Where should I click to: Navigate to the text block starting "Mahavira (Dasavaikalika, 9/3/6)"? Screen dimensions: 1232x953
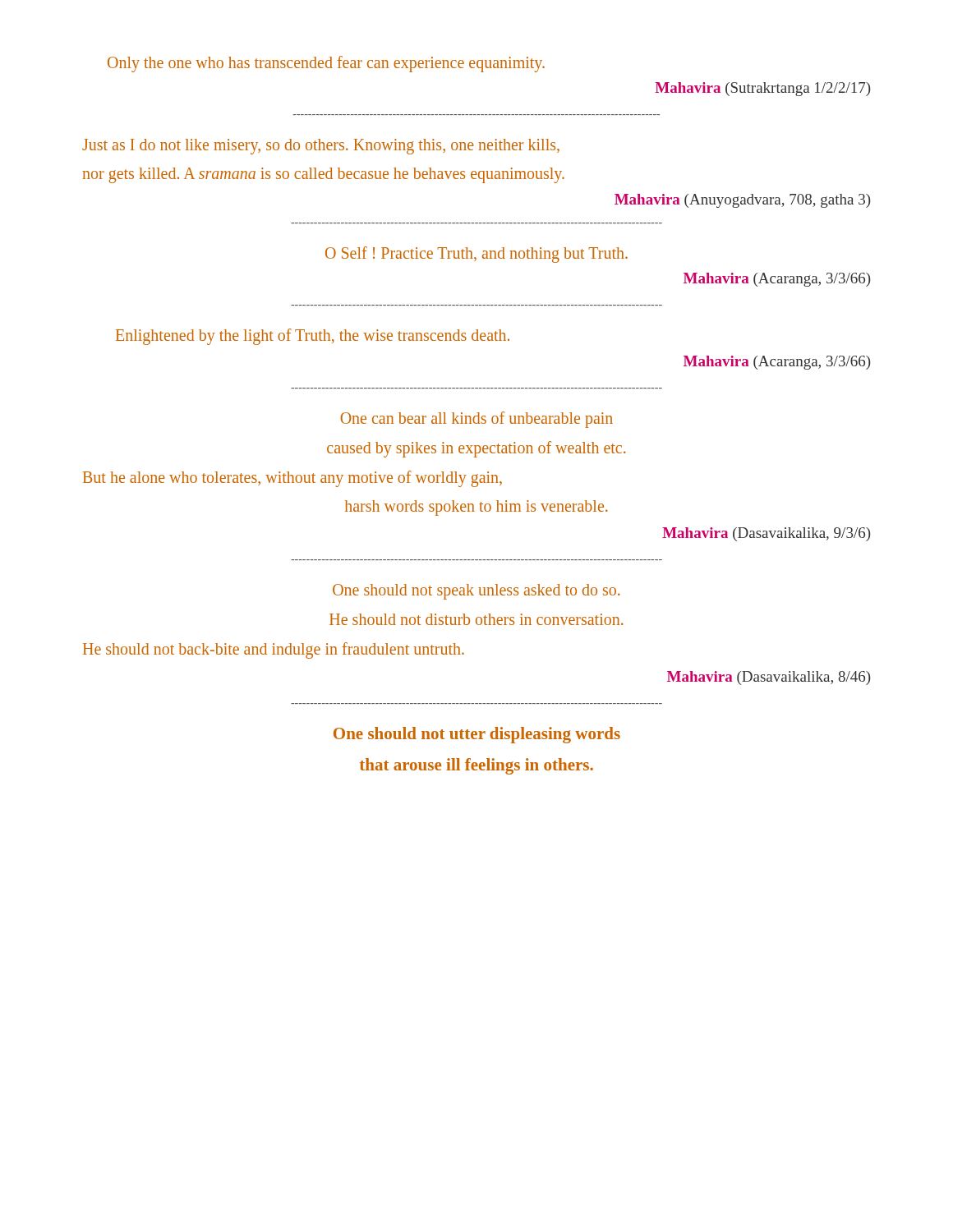(767, 533)
